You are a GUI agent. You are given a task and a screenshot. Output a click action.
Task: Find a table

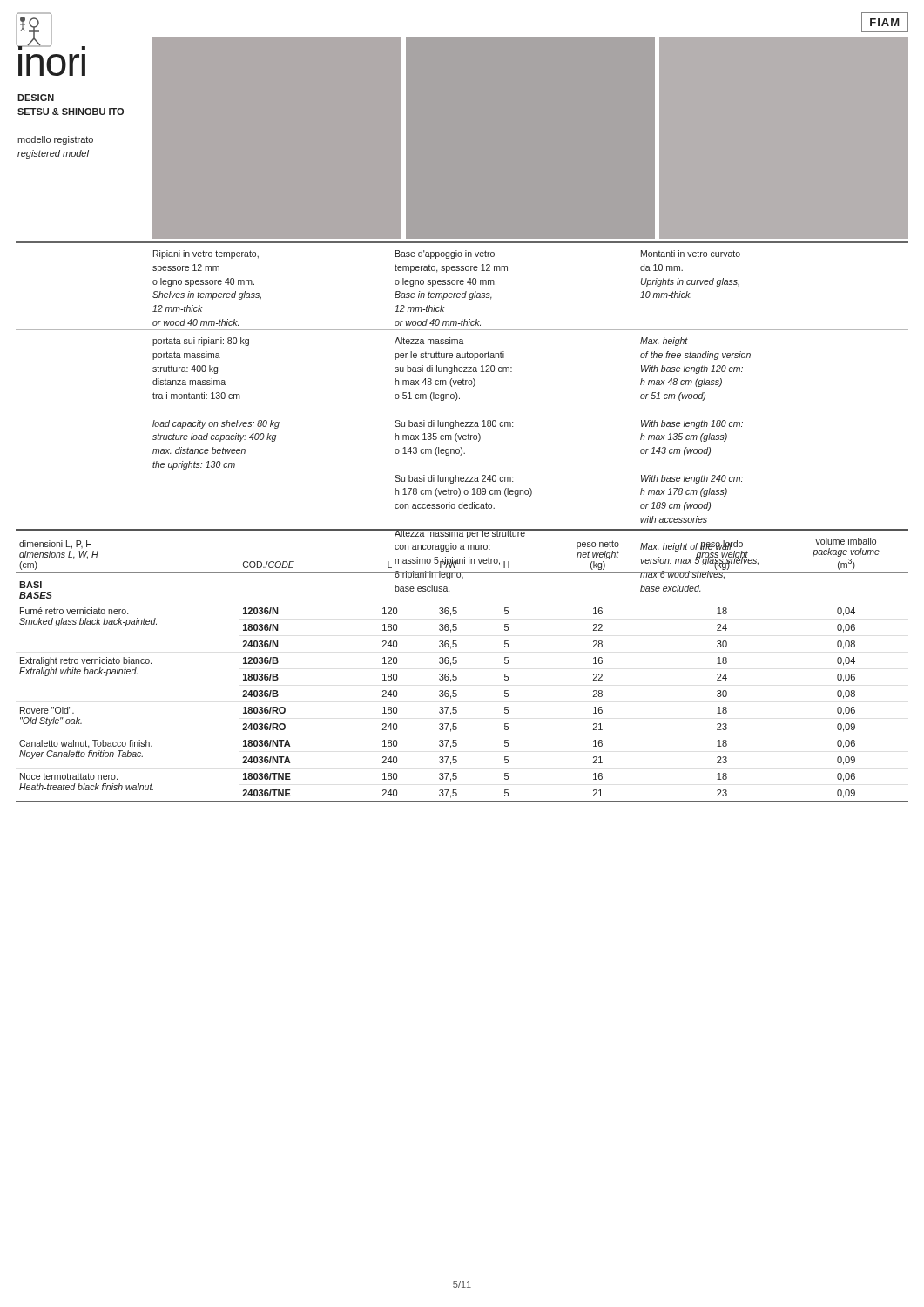pos(462,668)
